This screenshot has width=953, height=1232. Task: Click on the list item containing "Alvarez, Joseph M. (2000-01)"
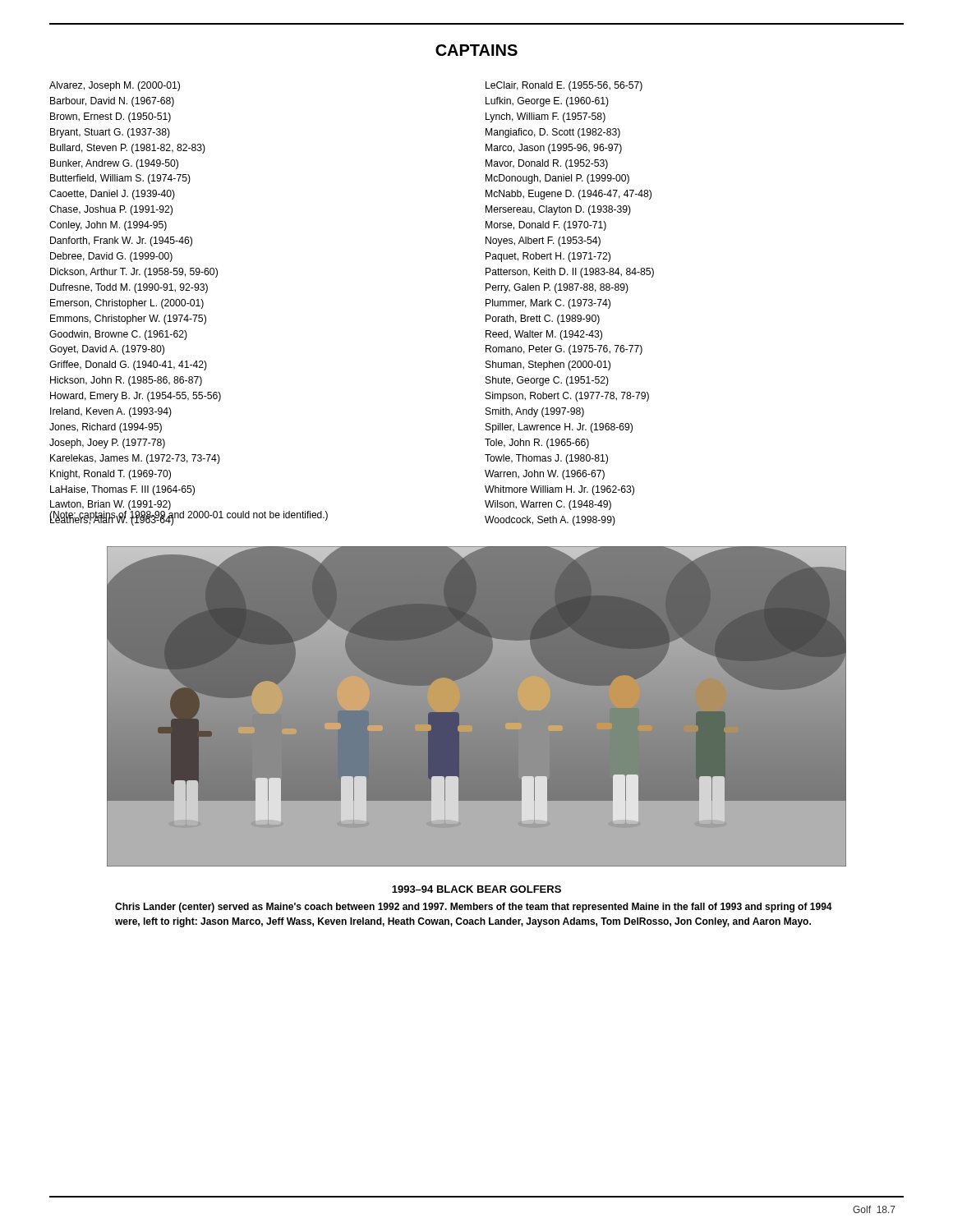tap(135, 303)
